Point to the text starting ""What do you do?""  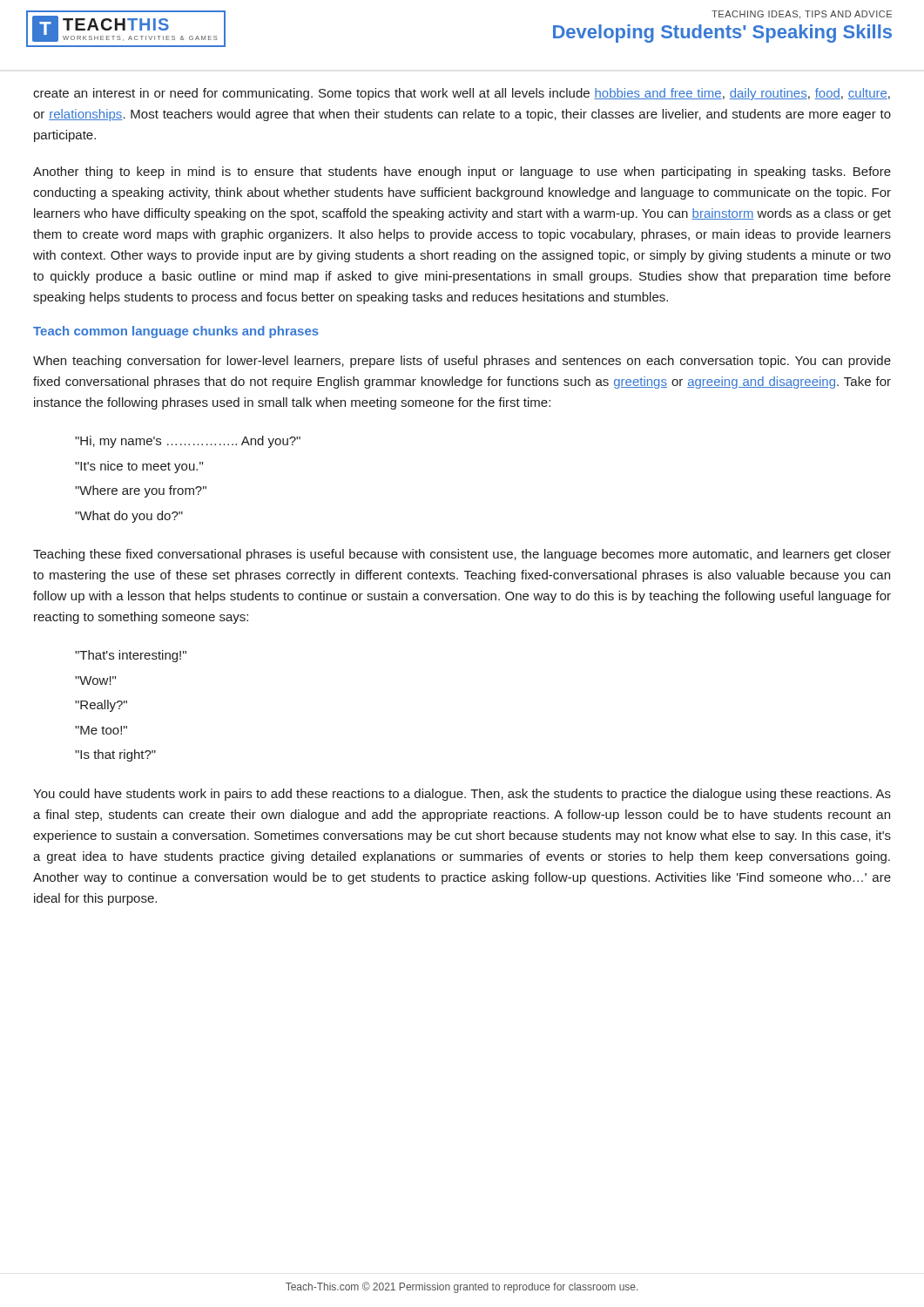(129, 515)
